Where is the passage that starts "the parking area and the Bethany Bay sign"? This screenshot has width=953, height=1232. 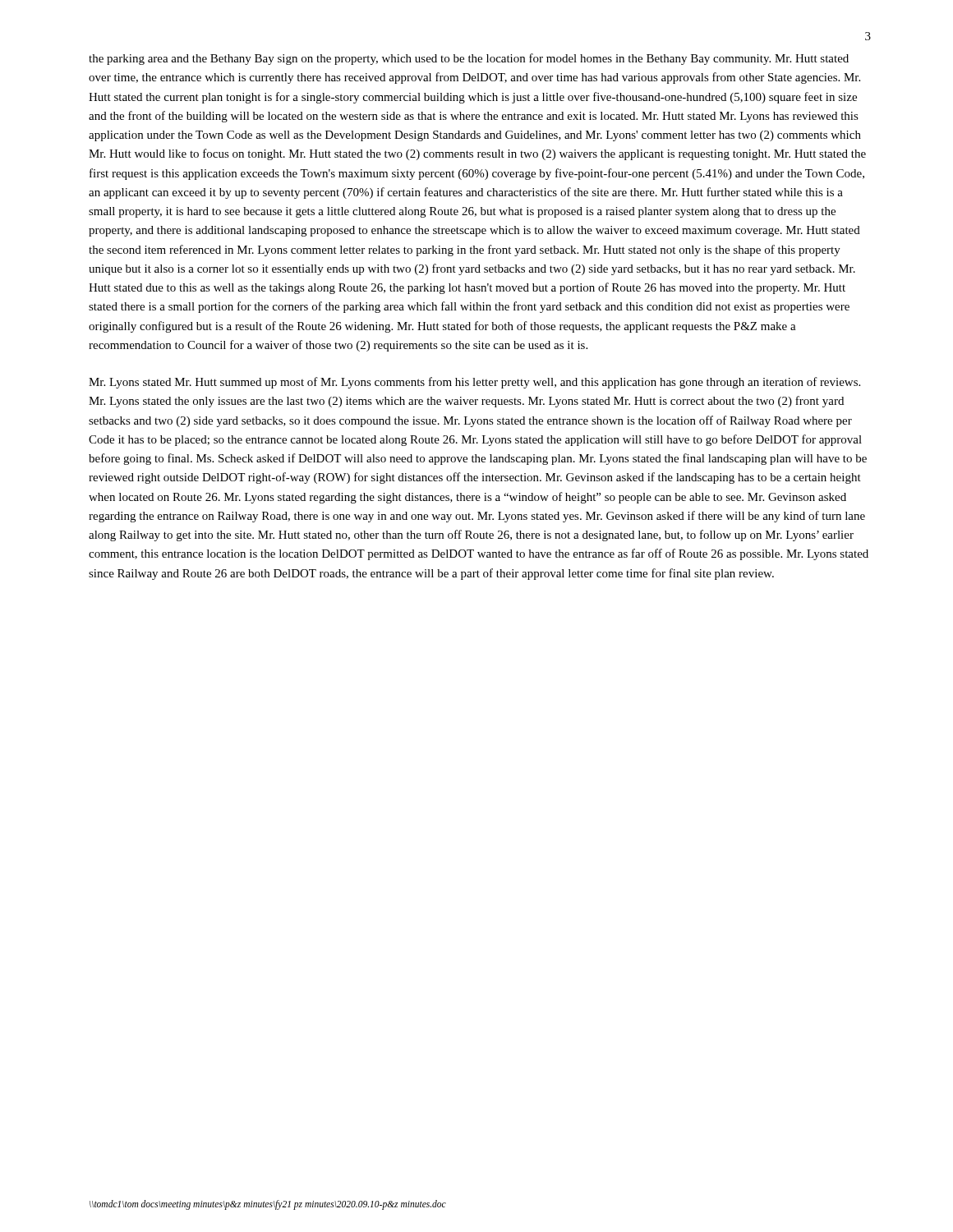coord(477,202)
